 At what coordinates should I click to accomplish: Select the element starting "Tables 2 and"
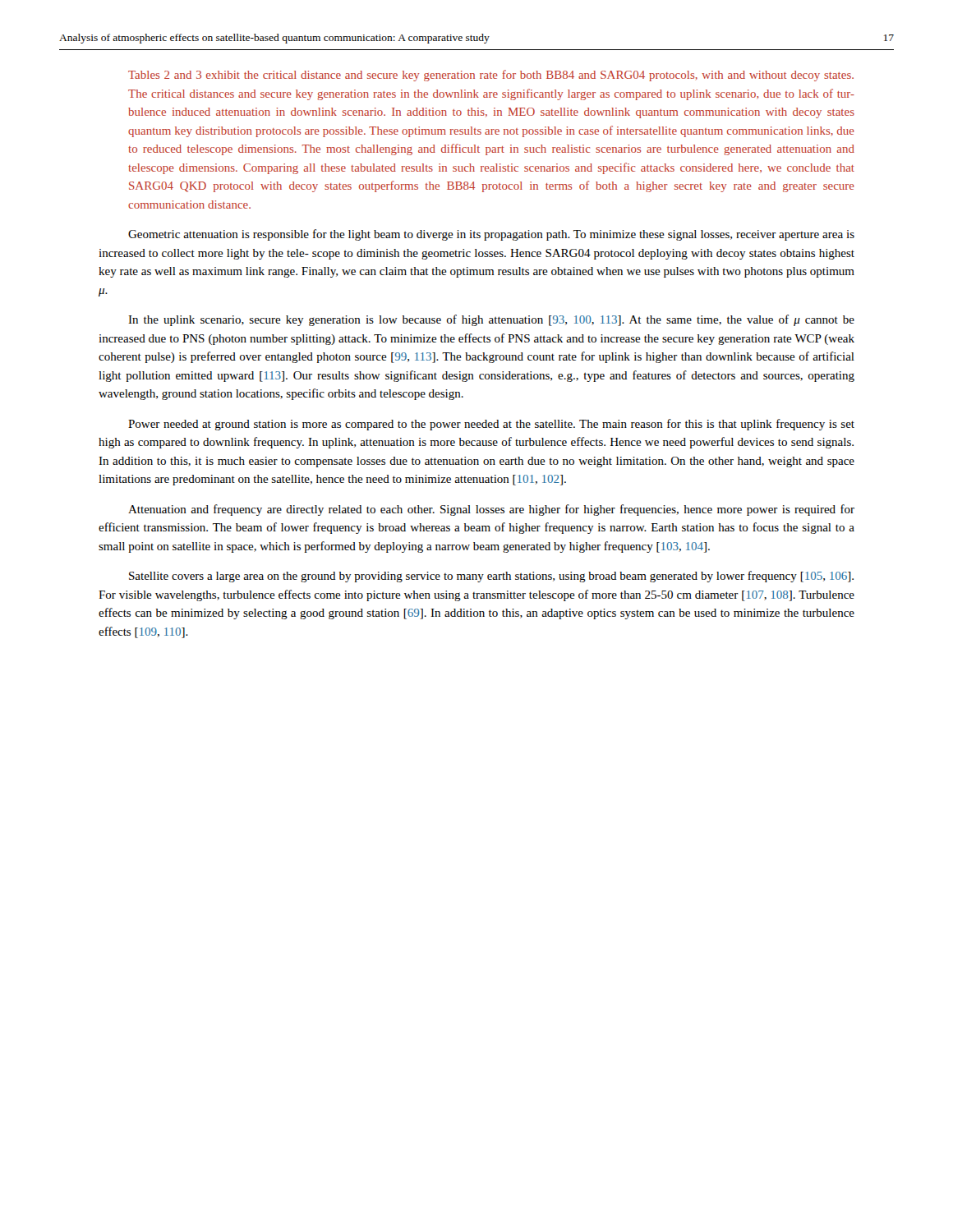(x=476, y=140)
